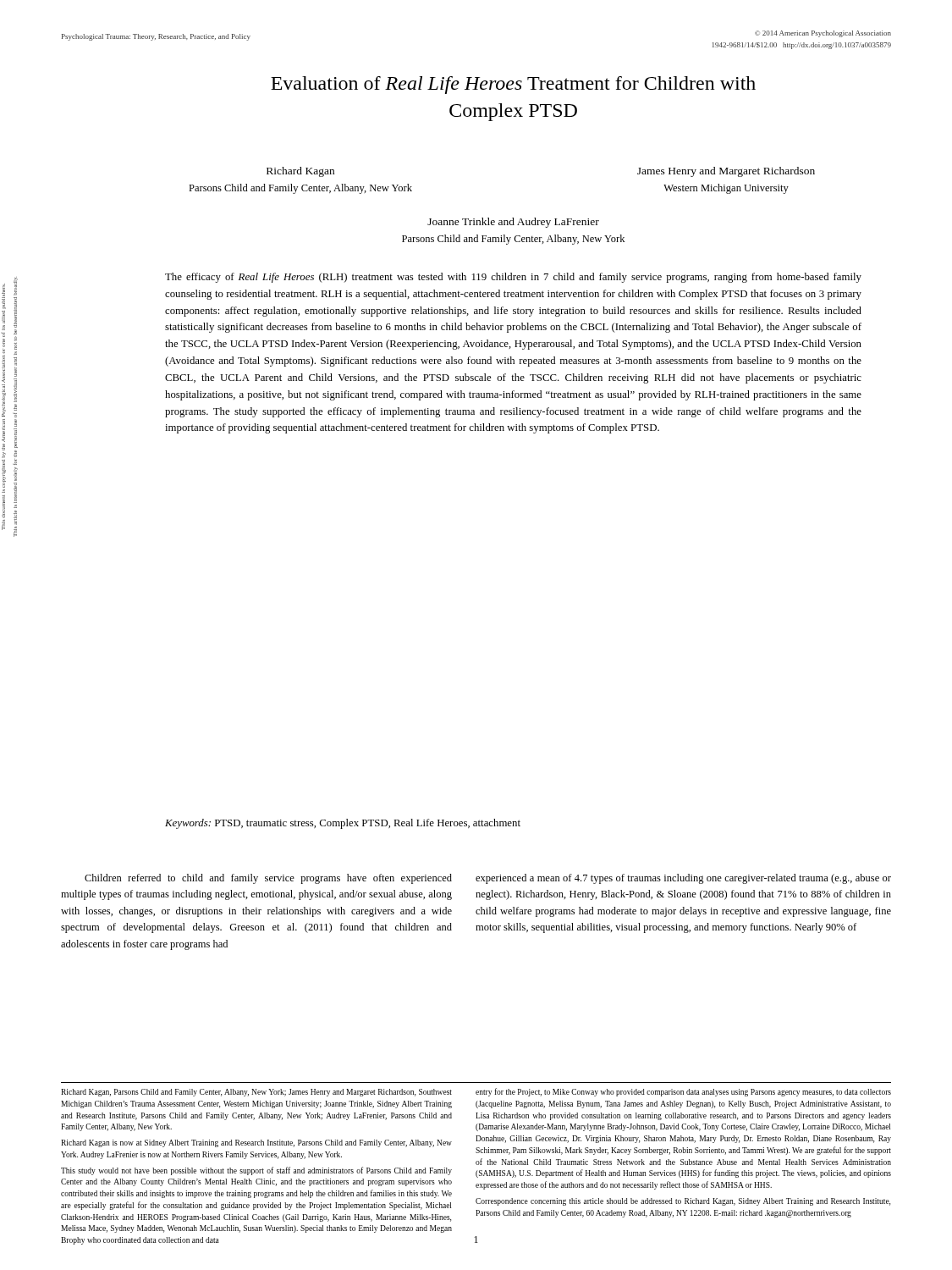
Task: Where is the passage that starts "experienced a mean"?
Action: (683, 903)
